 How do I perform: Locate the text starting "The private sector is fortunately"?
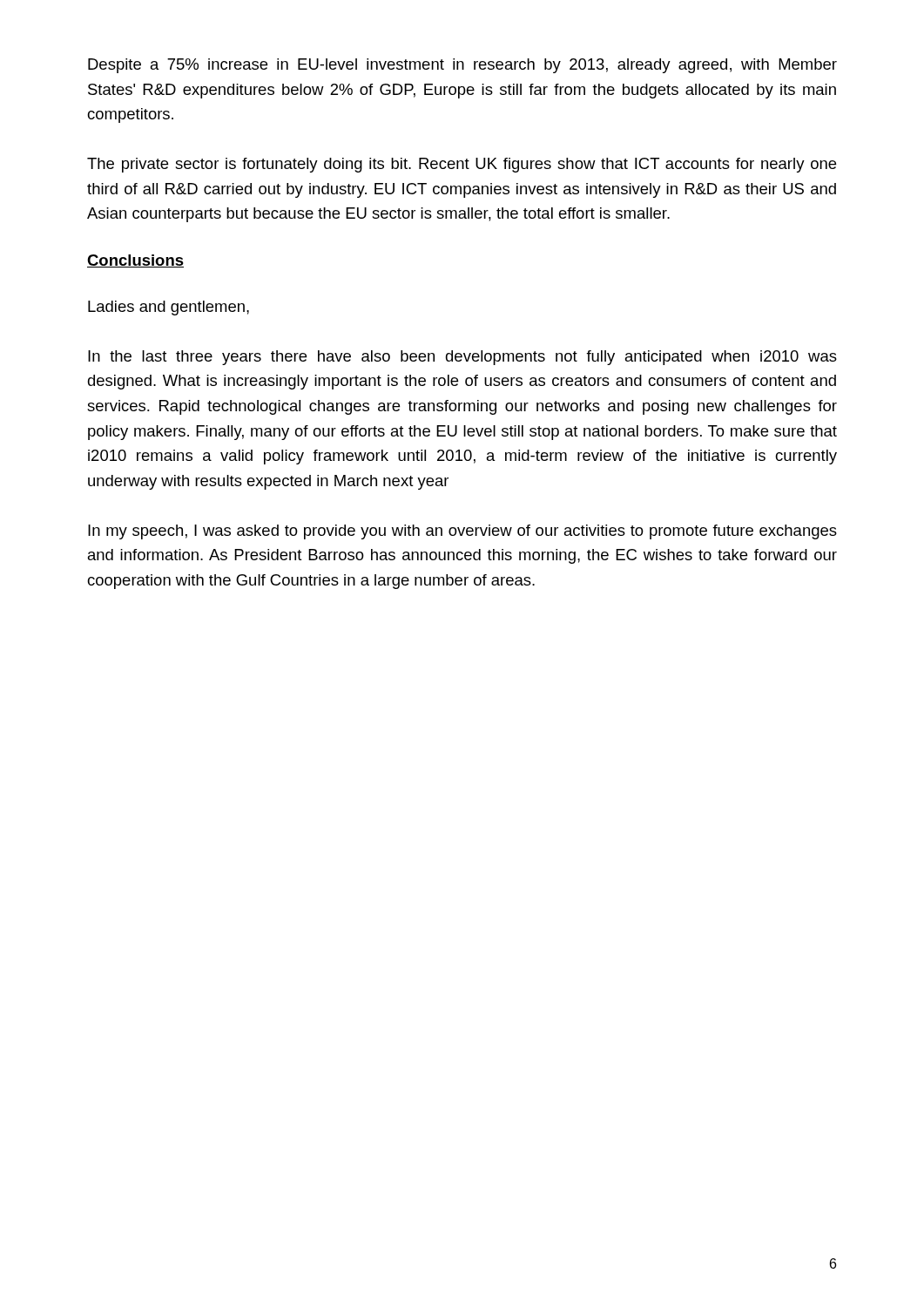point(462,188)
